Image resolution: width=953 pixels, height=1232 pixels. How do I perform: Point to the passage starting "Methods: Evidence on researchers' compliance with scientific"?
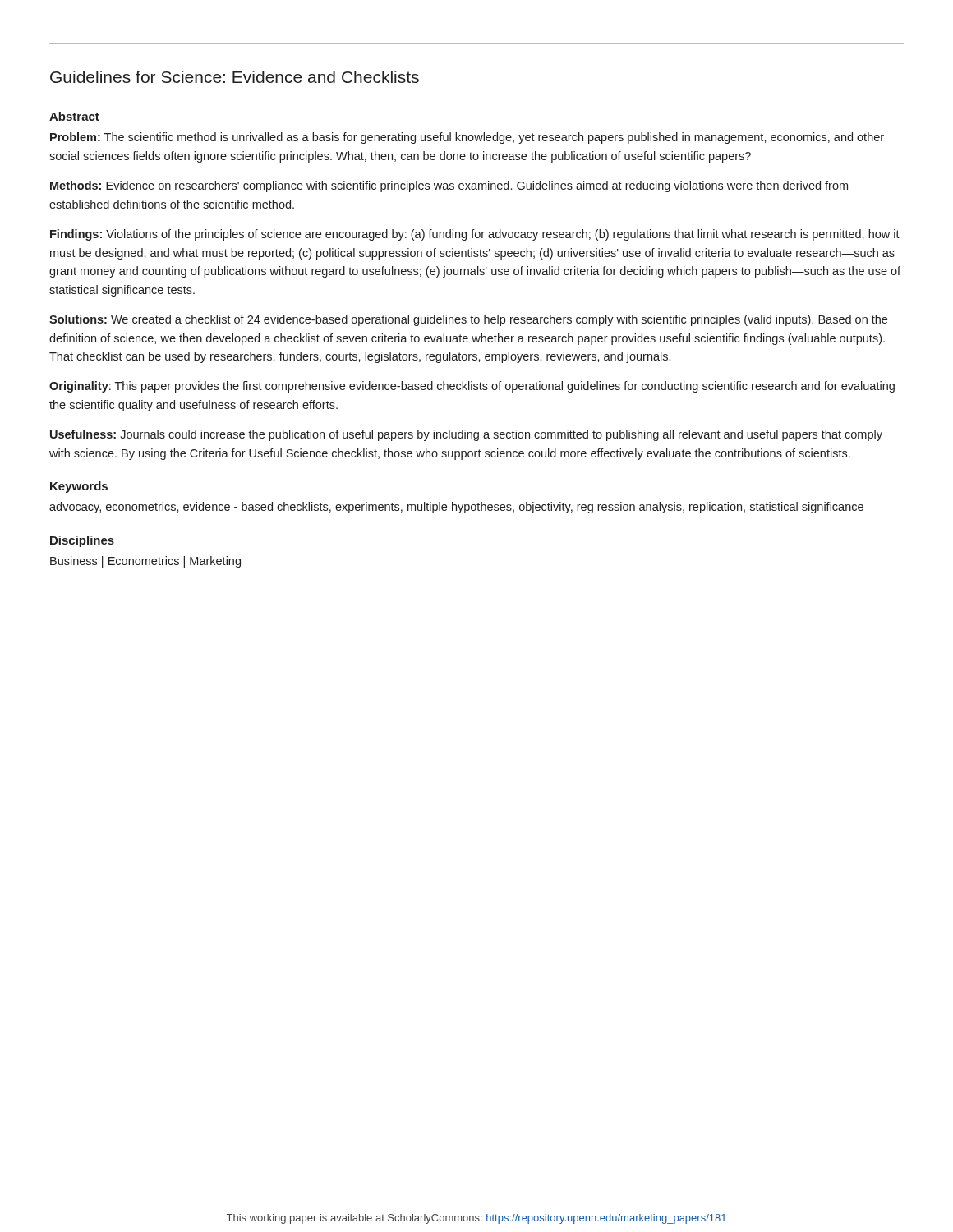click(x=449, y=195)
